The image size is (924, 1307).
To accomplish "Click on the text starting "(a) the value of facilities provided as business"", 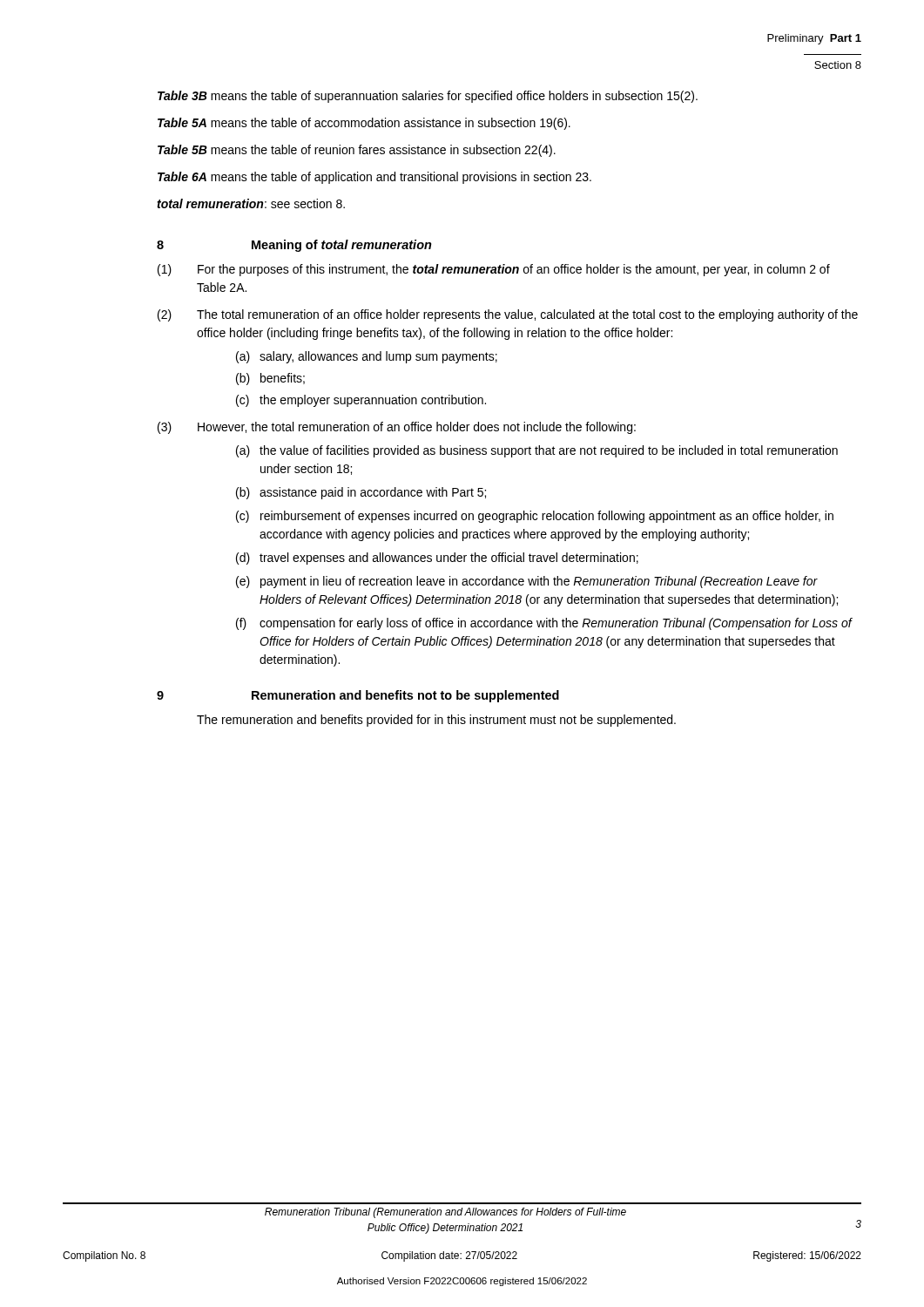I will 548,460.
